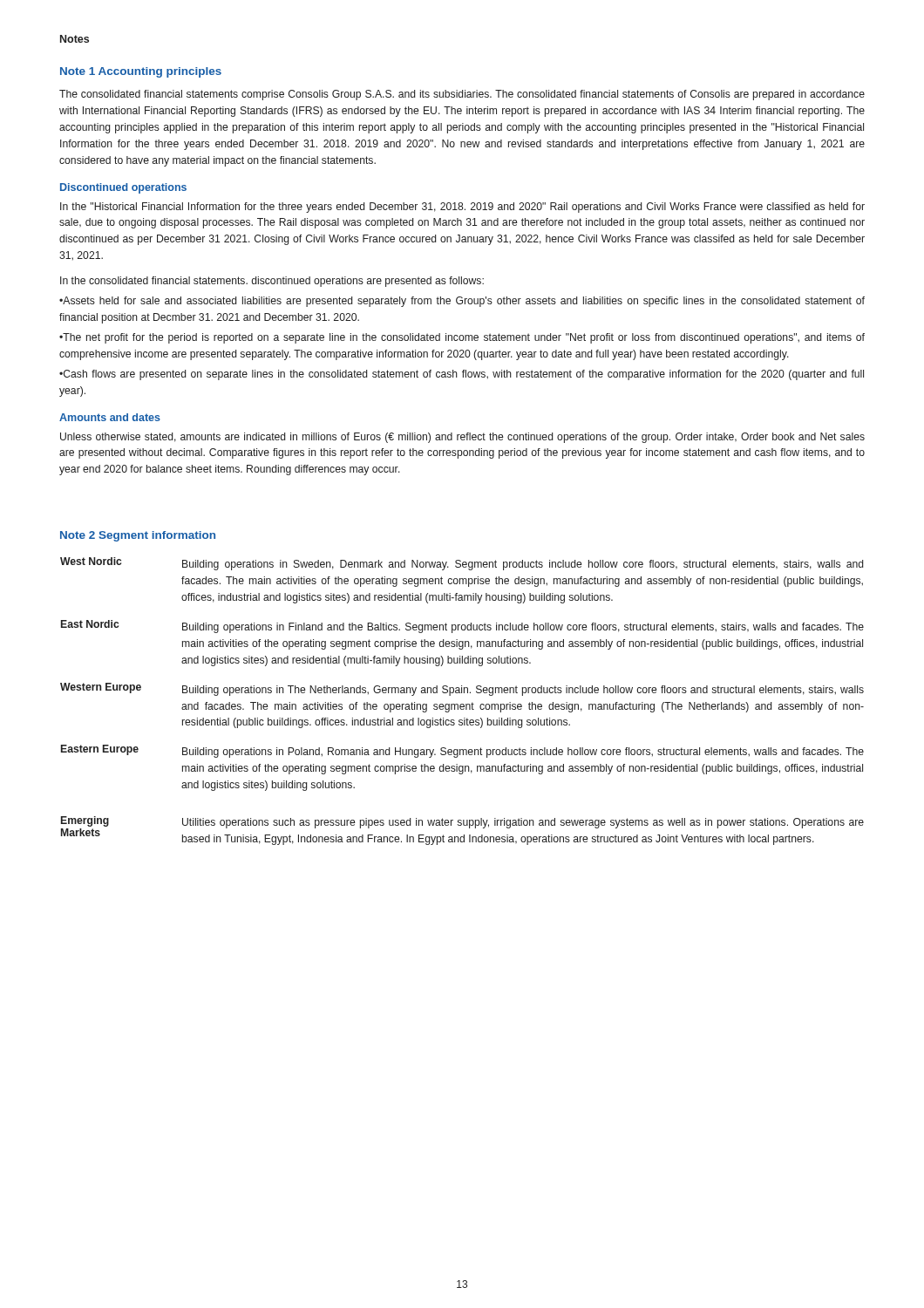
Task: Find the text block that reads "West Nordic Building operations in Sweden, Denmark and"
Action: click(x=462, y=708)
